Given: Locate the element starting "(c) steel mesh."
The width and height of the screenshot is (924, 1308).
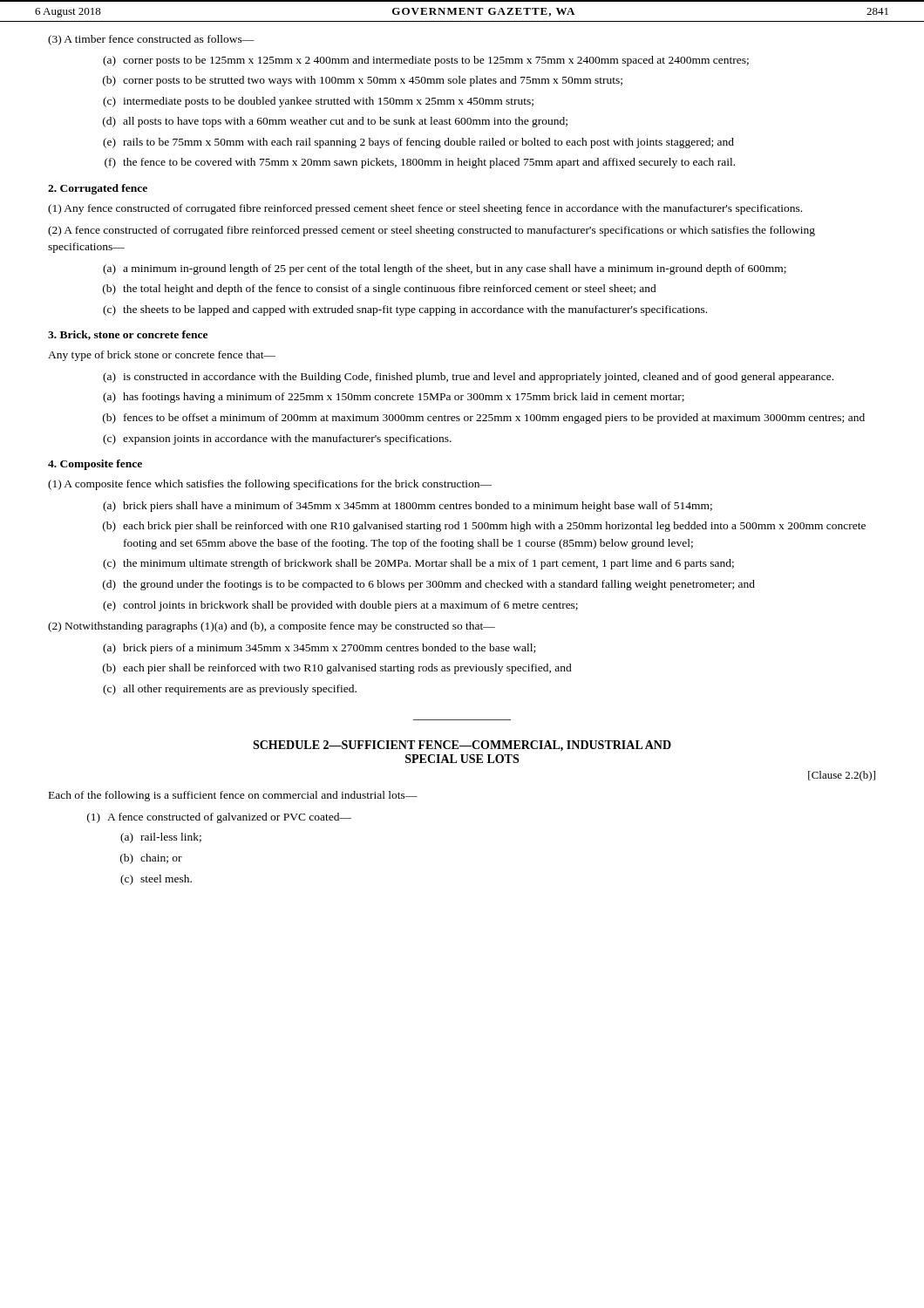Looking at the screenshot, I should tap(156, 880).
